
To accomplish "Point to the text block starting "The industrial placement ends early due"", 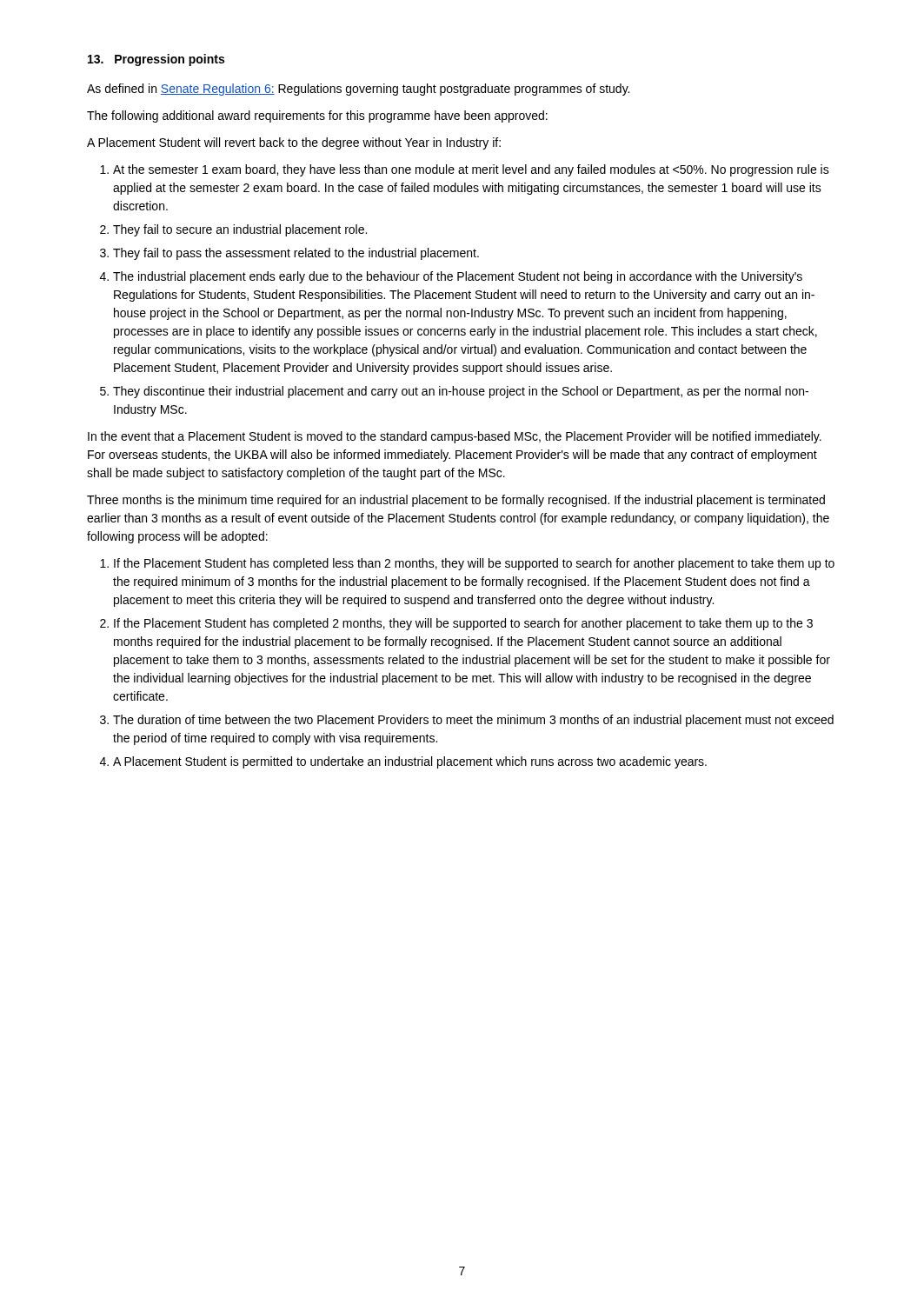I will coord(465,322).
